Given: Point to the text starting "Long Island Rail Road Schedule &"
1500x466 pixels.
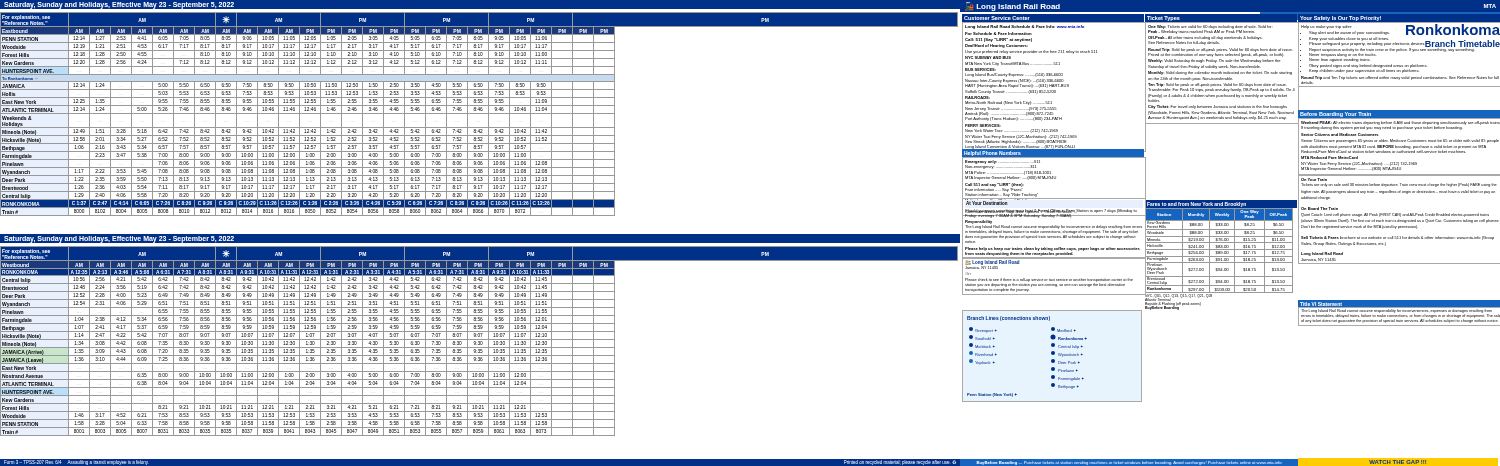Looking at the screenshot, I should pos(1054,87).
